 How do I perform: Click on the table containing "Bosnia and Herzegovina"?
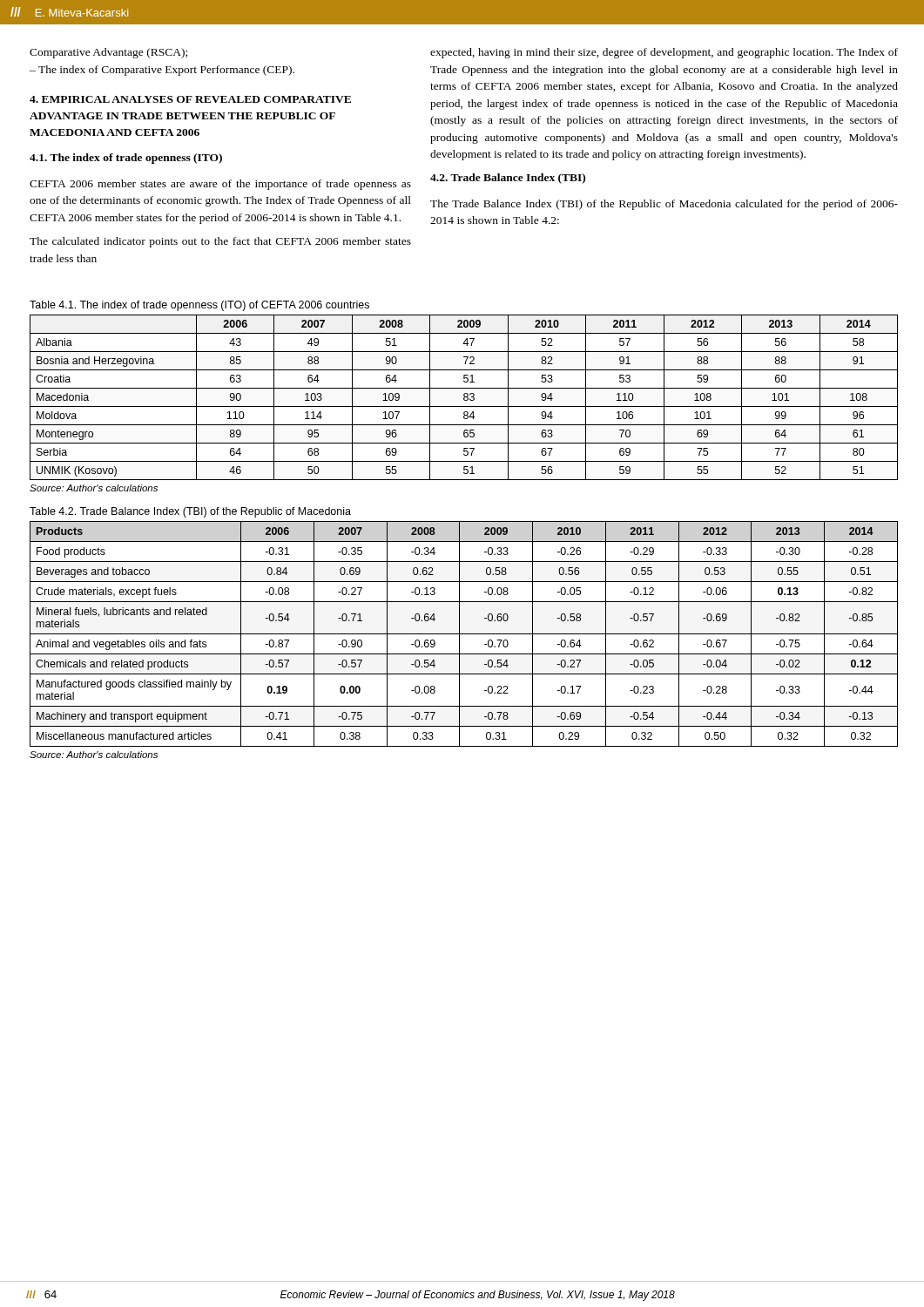[464, 397]
